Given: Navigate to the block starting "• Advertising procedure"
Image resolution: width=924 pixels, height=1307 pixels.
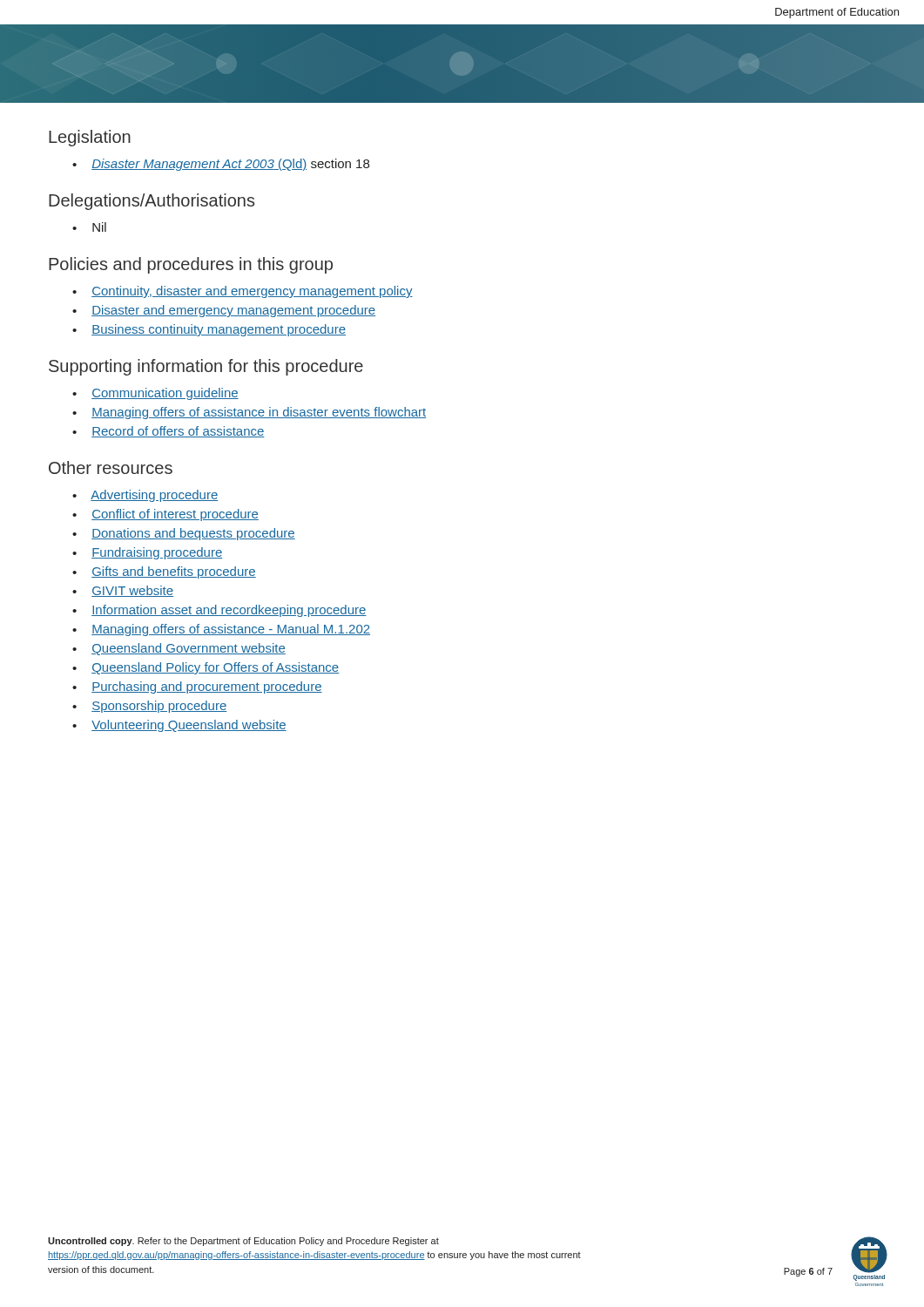Looking at the screenshot, I should [x=145, y=495].
